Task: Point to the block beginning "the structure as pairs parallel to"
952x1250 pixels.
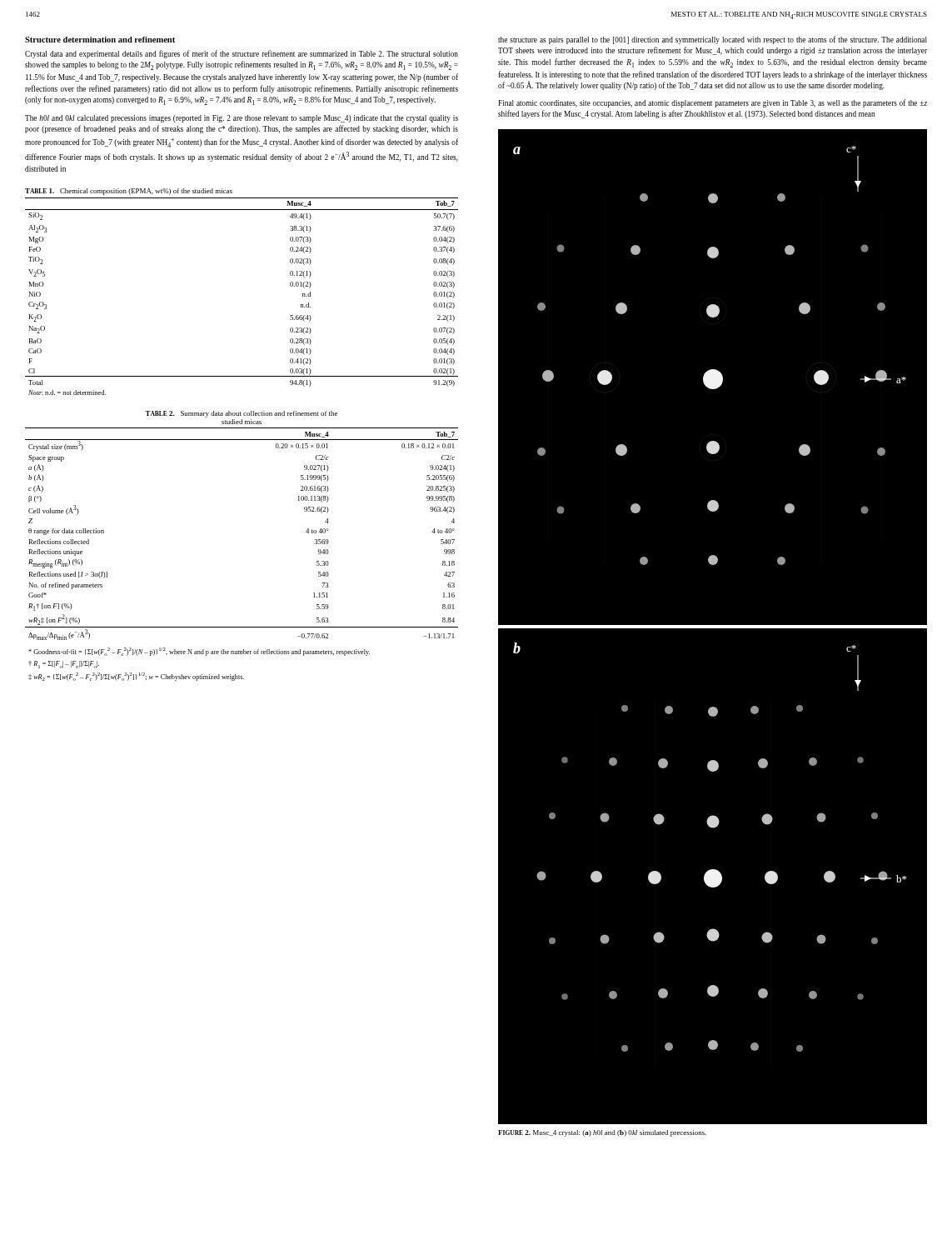Action: [713, 63]
